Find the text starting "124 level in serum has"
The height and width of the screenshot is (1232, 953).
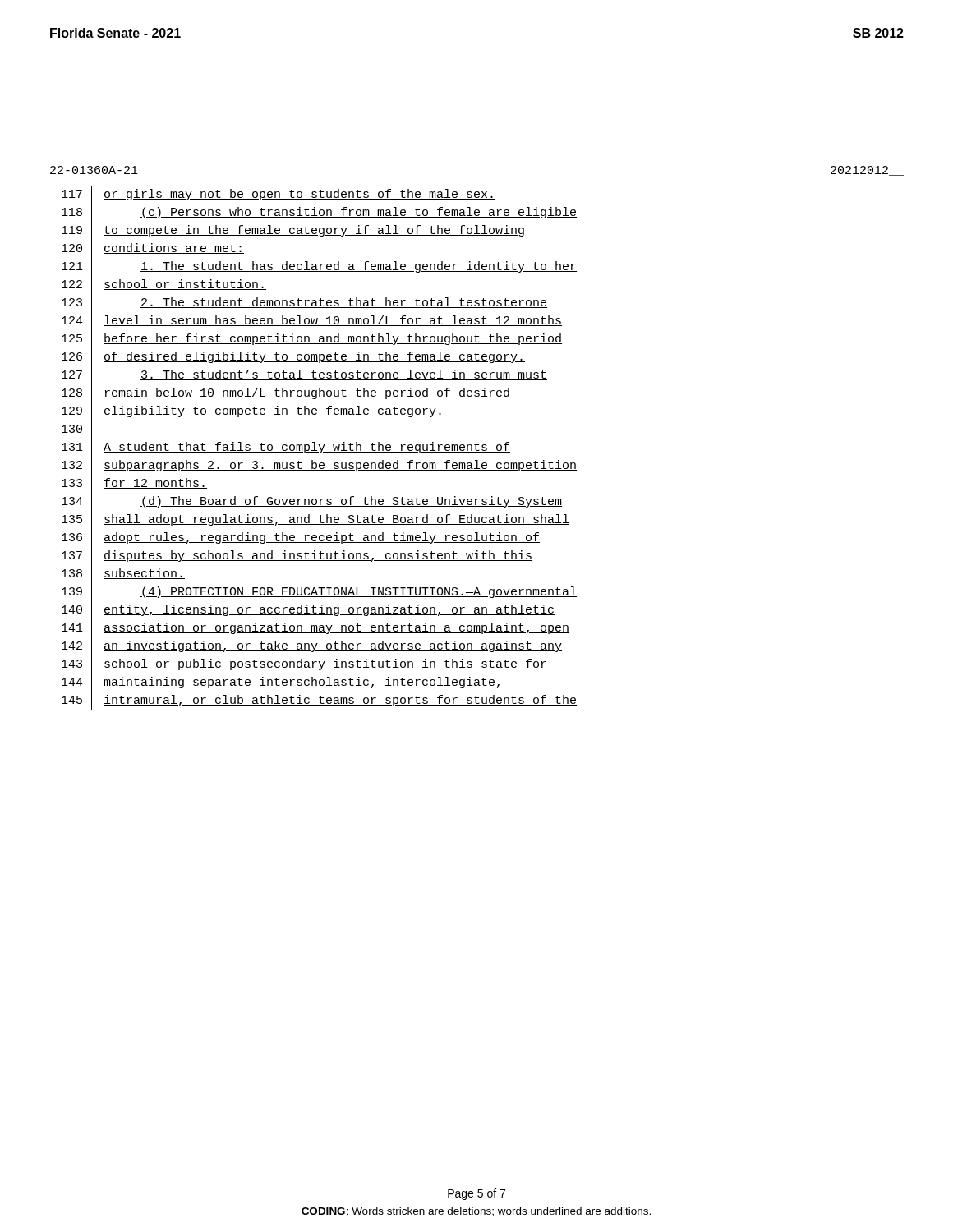tap(476, 322)
